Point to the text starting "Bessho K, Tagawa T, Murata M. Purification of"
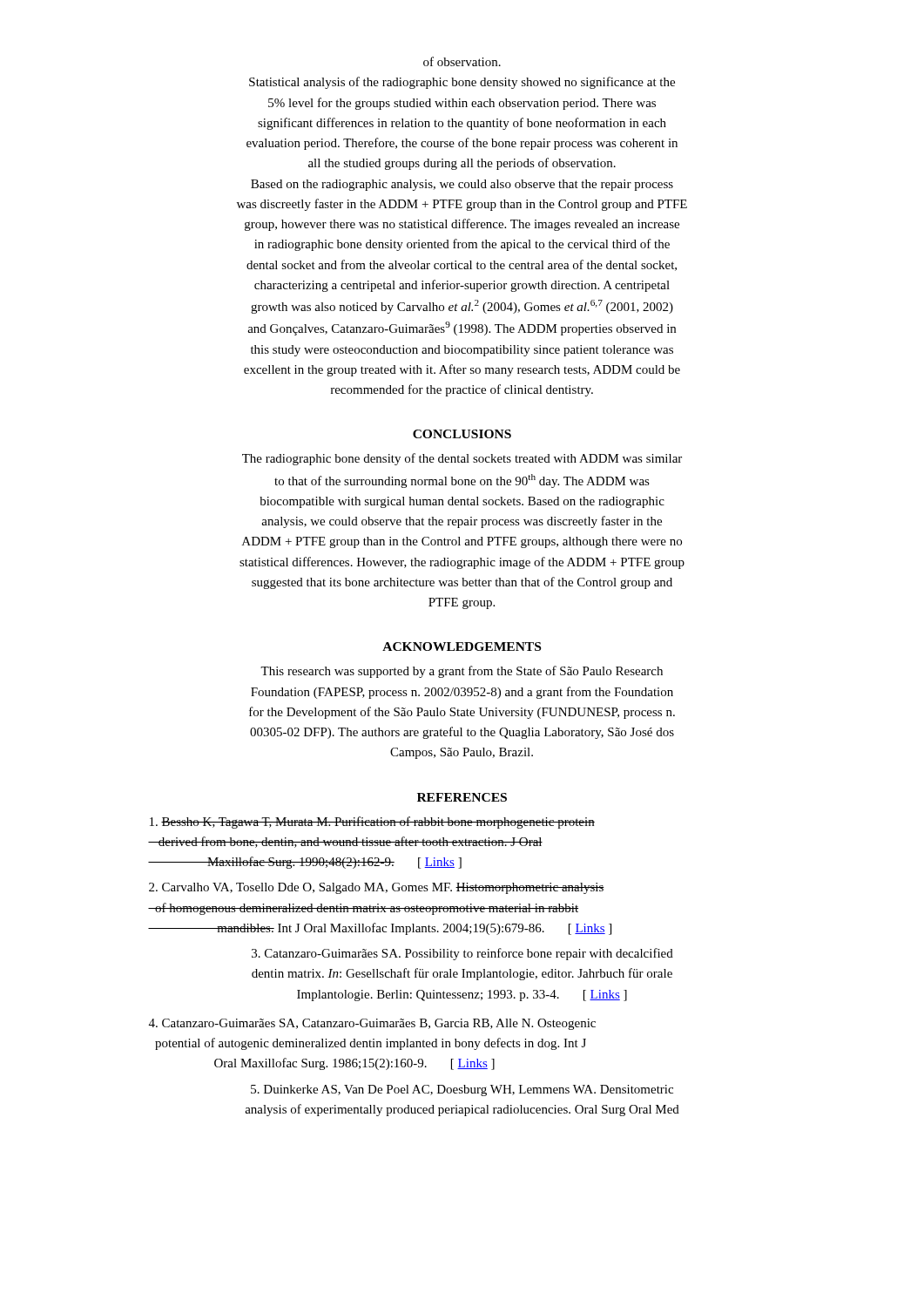 [371, 842]
